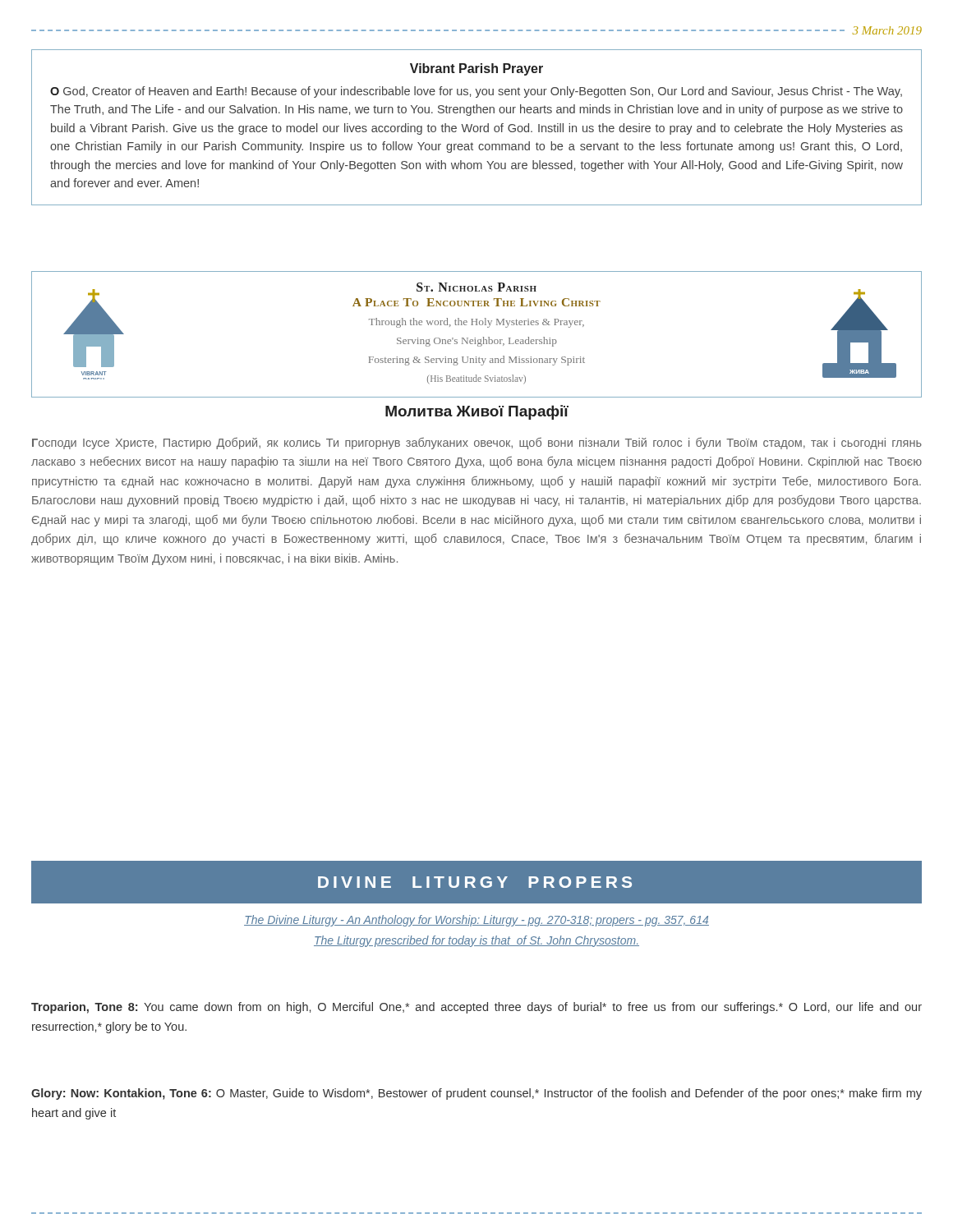Screen dimensions: 1232x953
Task: Click on the section header with the text "Vibrant Parish Prayer"
Action: pyautogui.click(x=476, y=69)
